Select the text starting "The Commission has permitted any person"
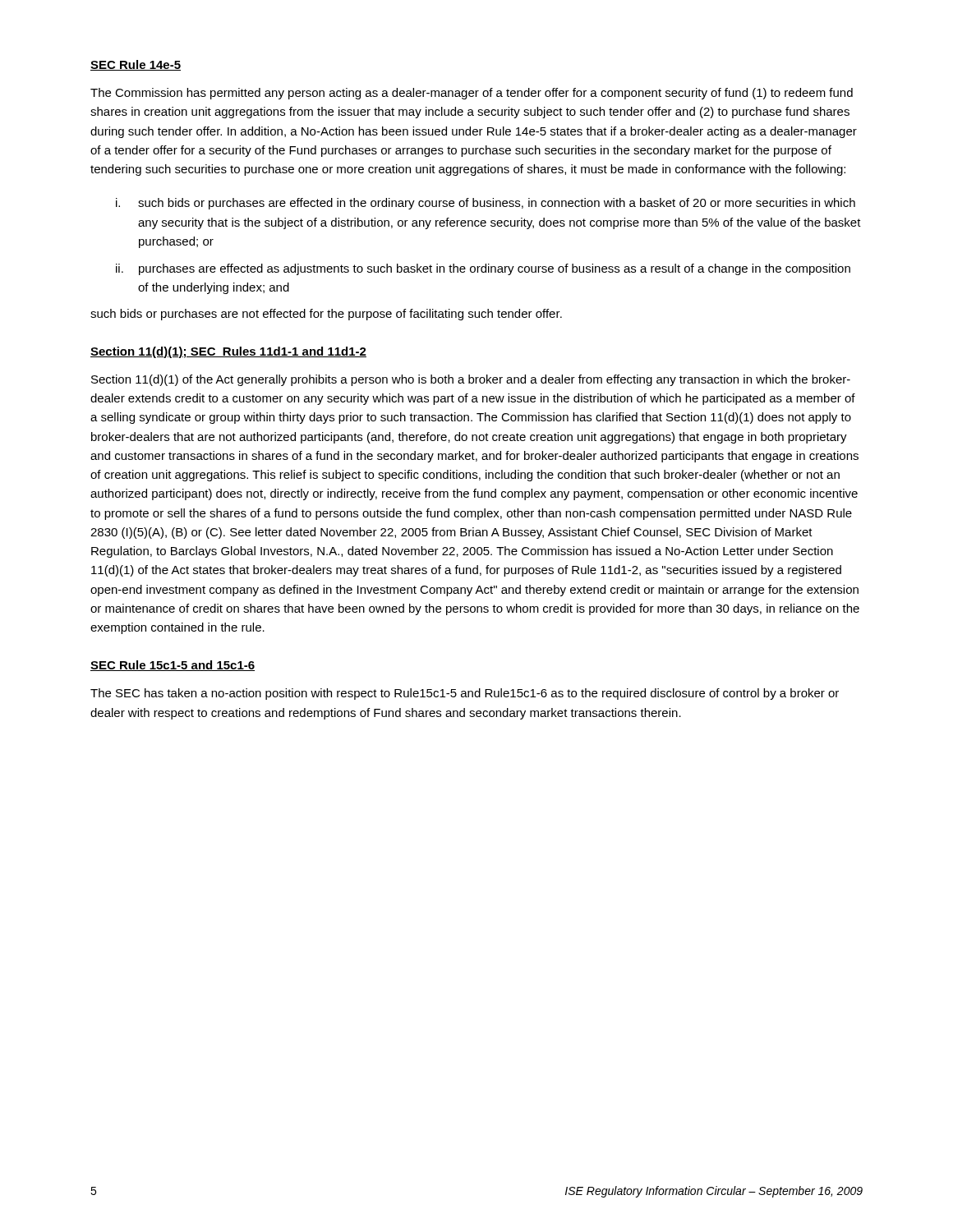 [474, 131]
